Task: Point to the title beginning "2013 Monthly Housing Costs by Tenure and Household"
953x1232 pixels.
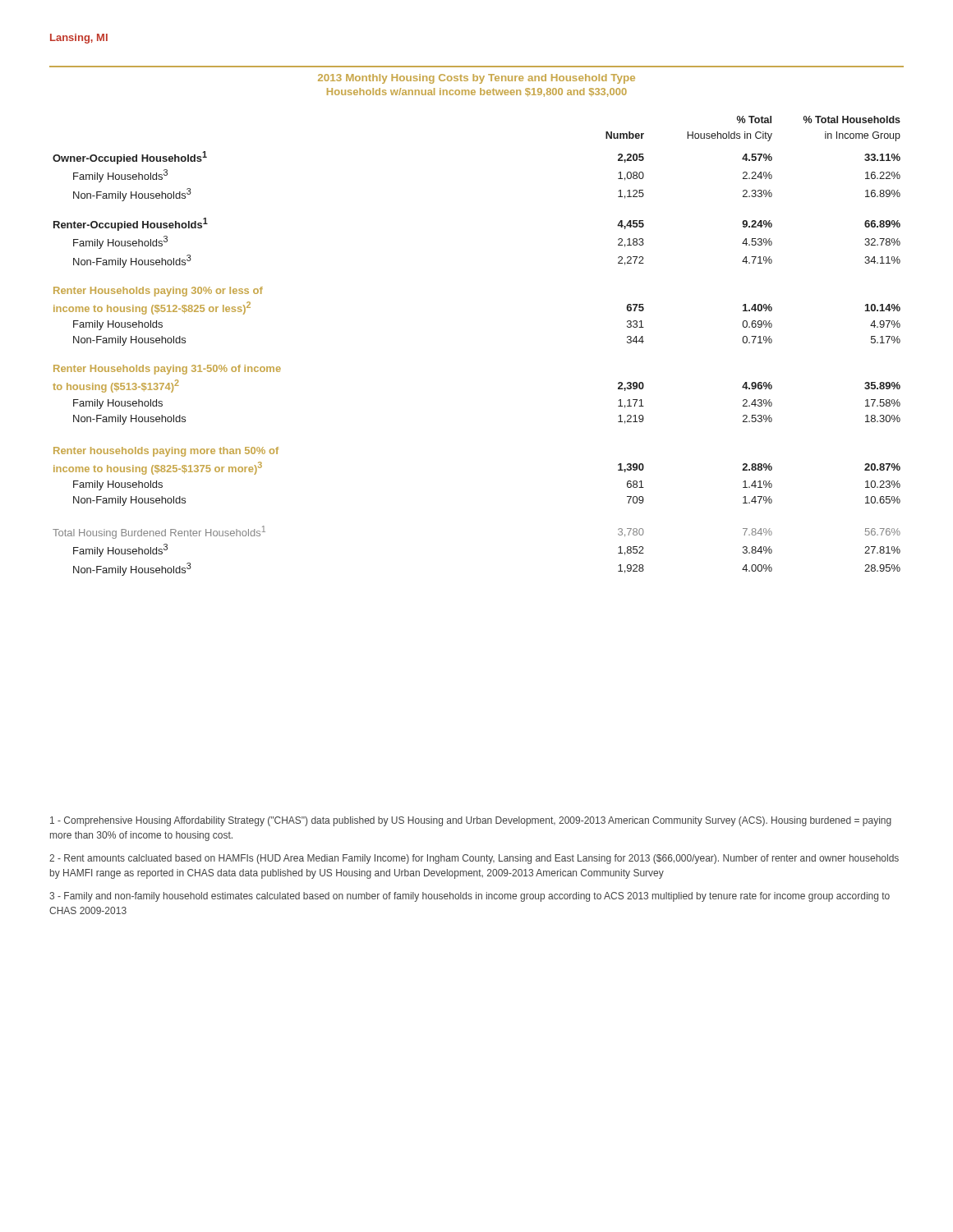Action: [x=476, y=85]
